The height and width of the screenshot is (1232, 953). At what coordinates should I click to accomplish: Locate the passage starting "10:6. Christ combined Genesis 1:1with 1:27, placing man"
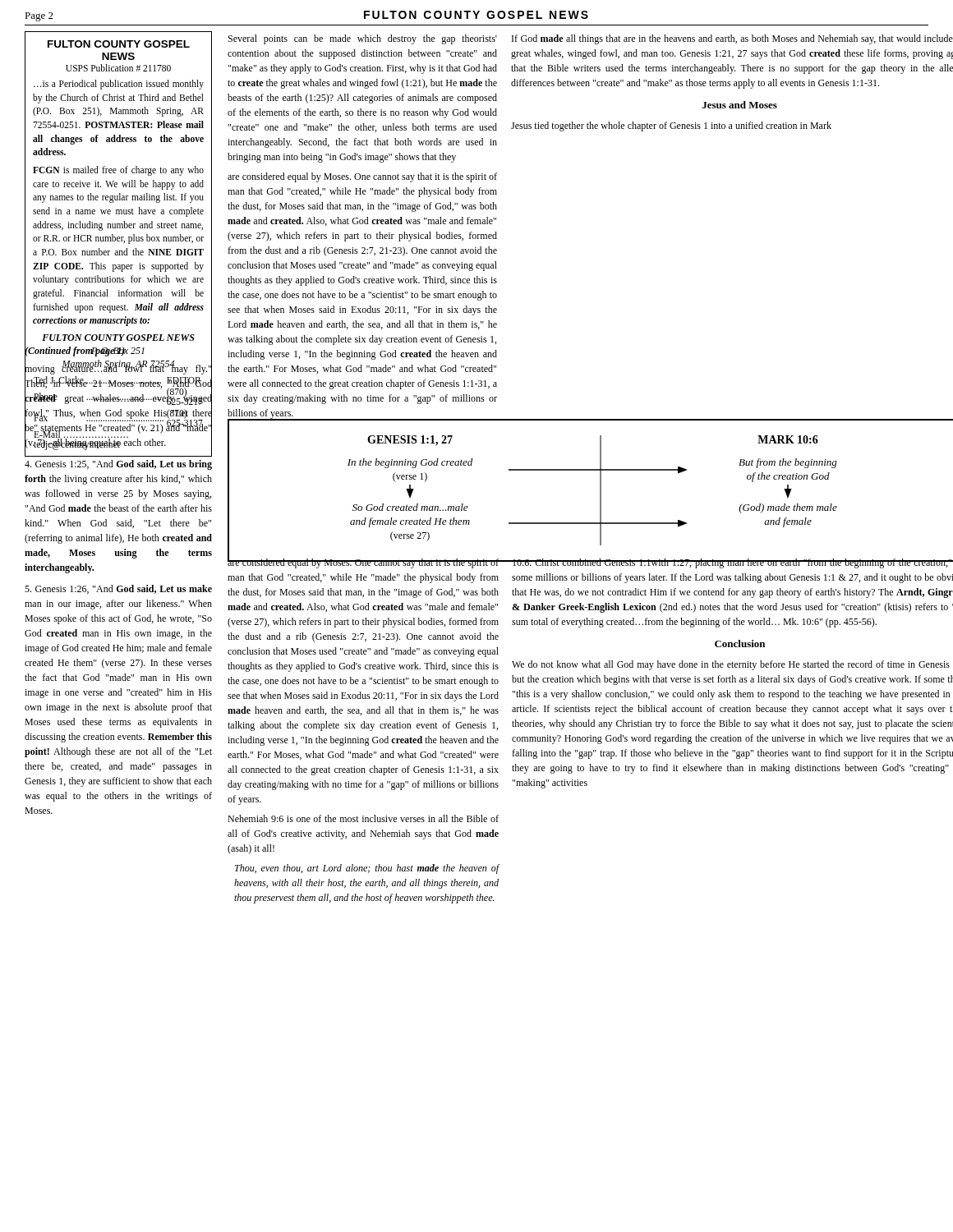[x=732, y=672]
